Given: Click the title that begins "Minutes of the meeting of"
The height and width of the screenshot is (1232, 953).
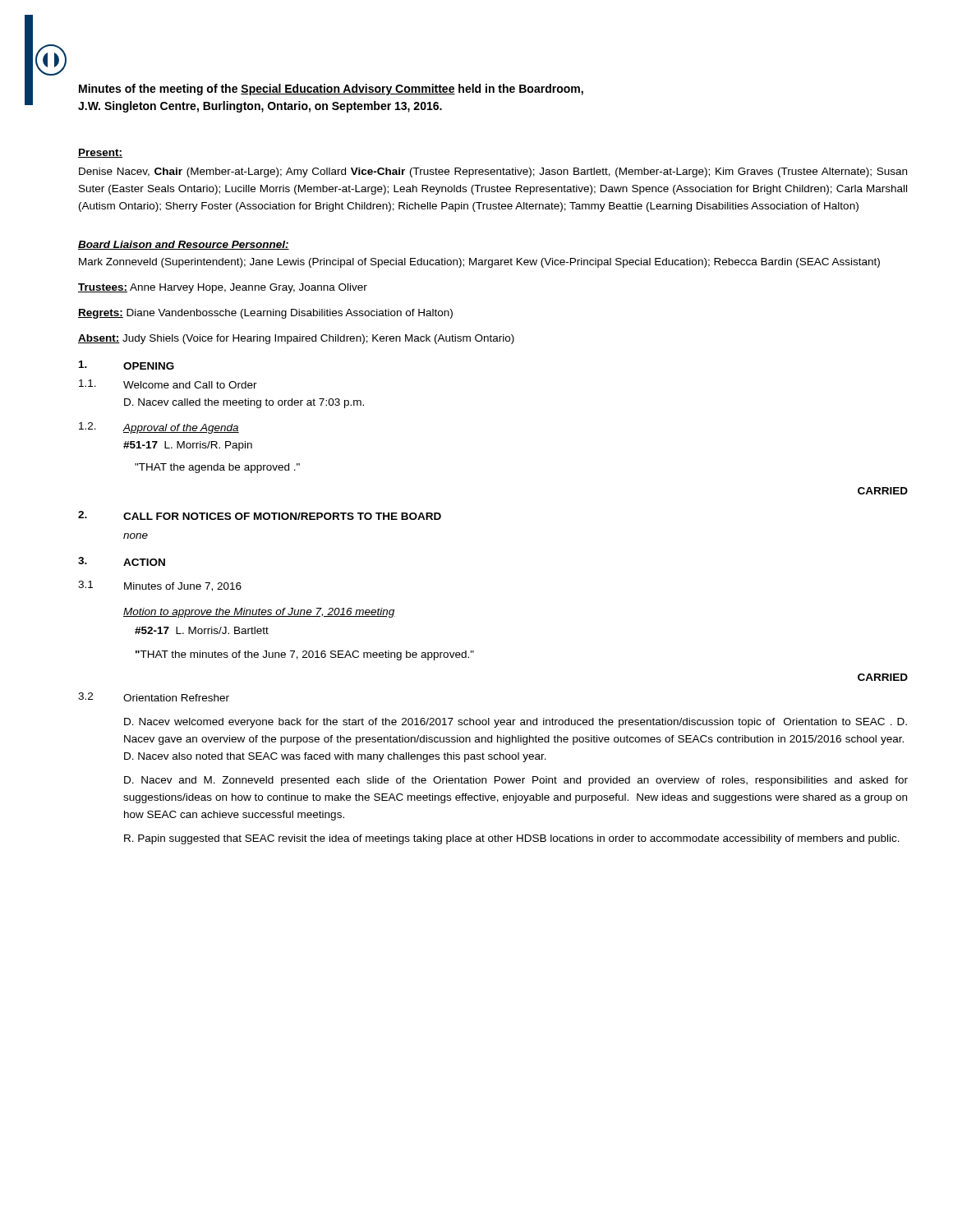Looking at the screenshot, I should click(x=331, y=97).
